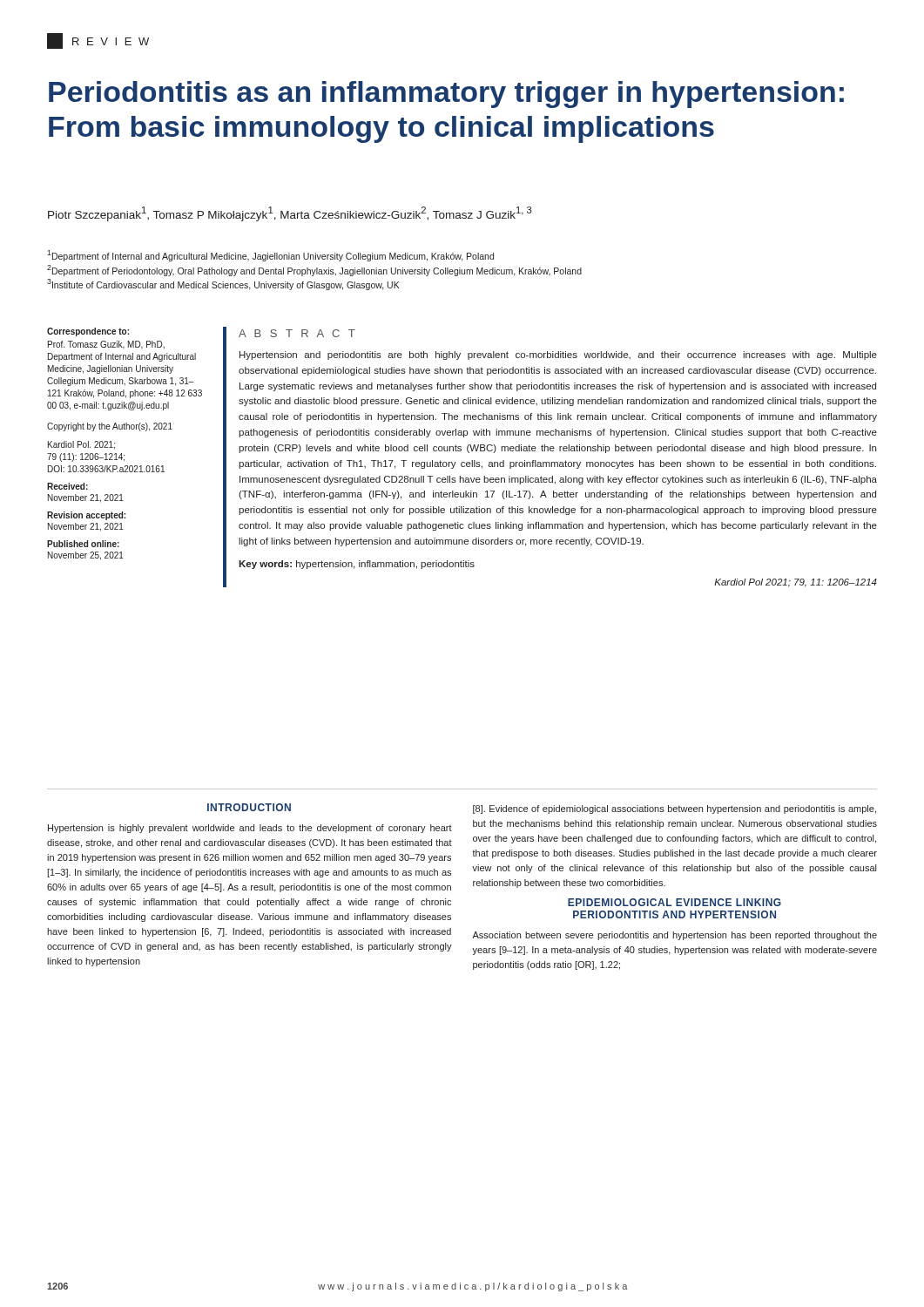Click on the text block with the text "Hypertension is highly prevalent worldwide"
Viewport: 924px width, 1307px height.
[249, 895]
